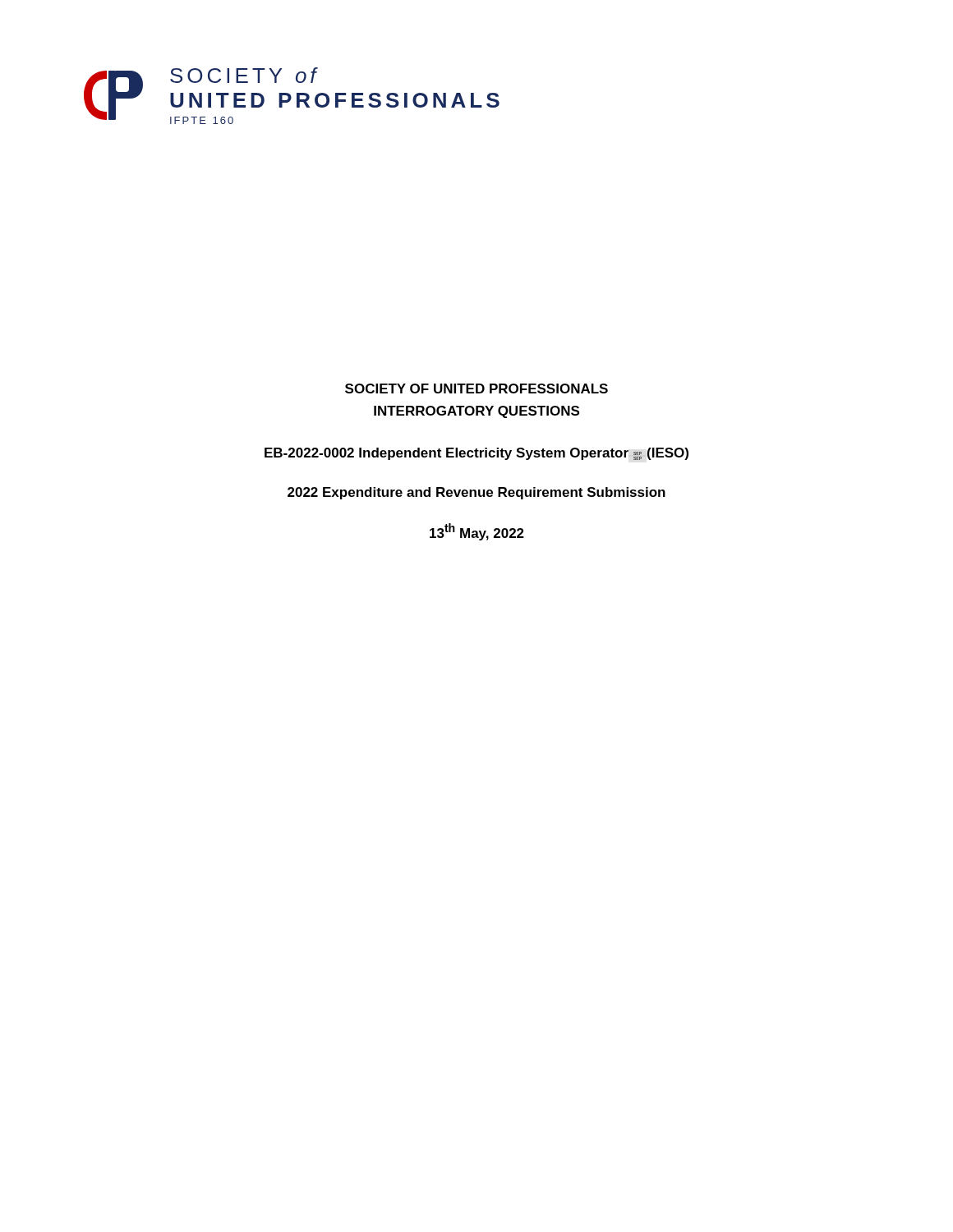
Task: Click the title that begins "SOCIETY OF UNITED PROFESSIONALS INTERROGATORY"
Action: pos(476,400)
